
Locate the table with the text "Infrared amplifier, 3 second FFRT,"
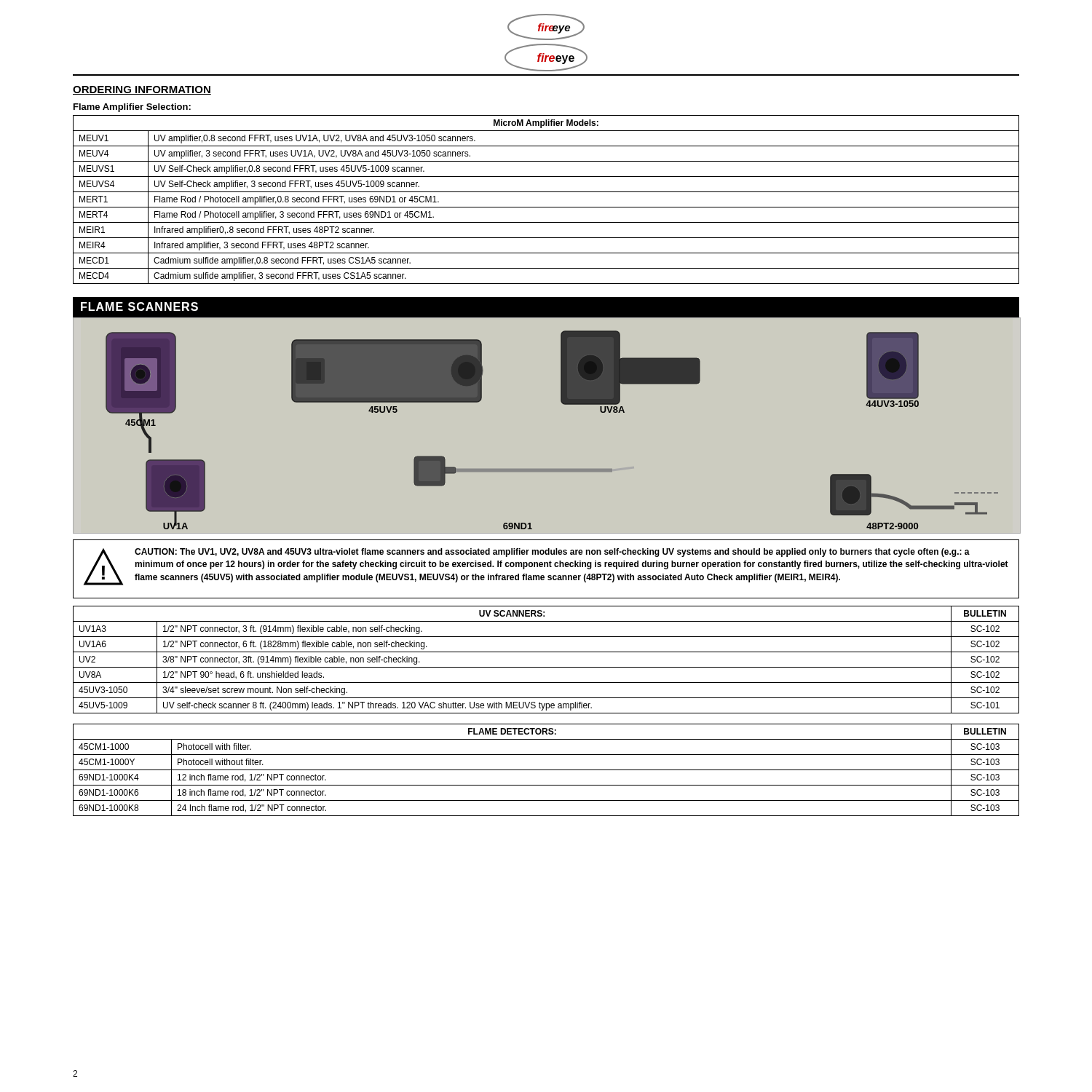pyautogui.click(x=546, y=199)
